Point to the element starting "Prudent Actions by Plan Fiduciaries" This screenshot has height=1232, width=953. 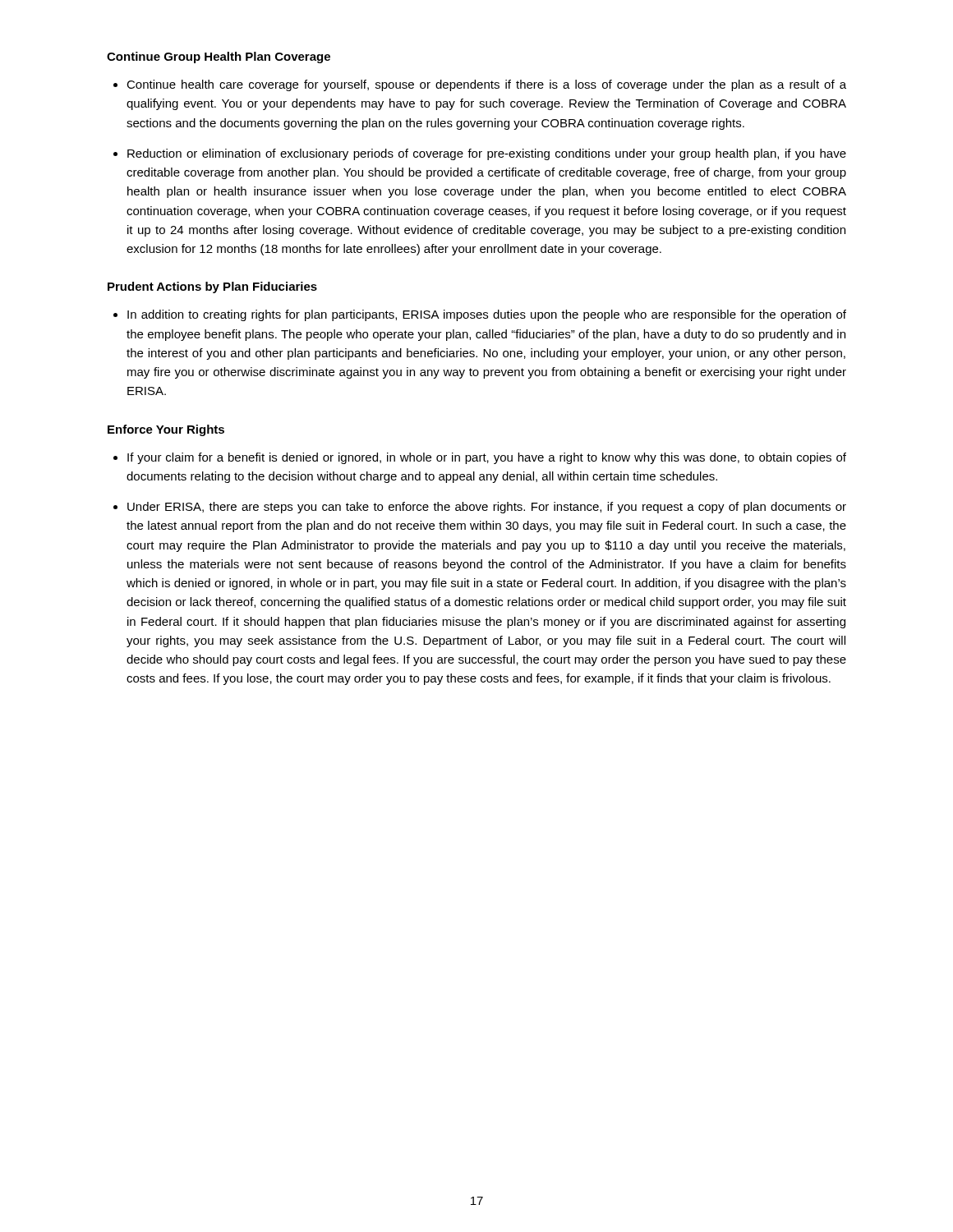tap(212, 286)
